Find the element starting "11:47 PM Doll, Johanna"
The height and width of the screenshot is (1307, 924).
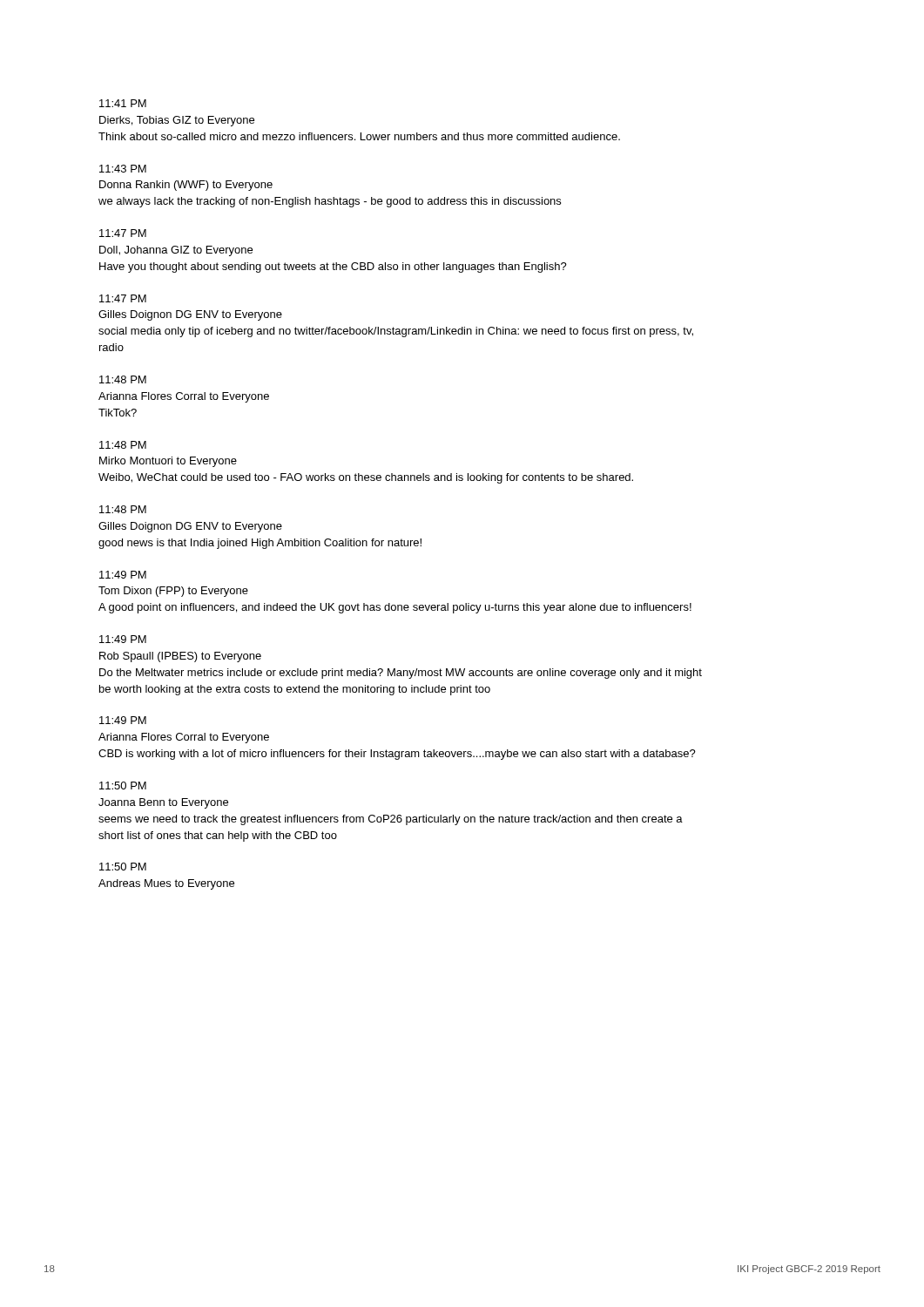pos(123,233)
